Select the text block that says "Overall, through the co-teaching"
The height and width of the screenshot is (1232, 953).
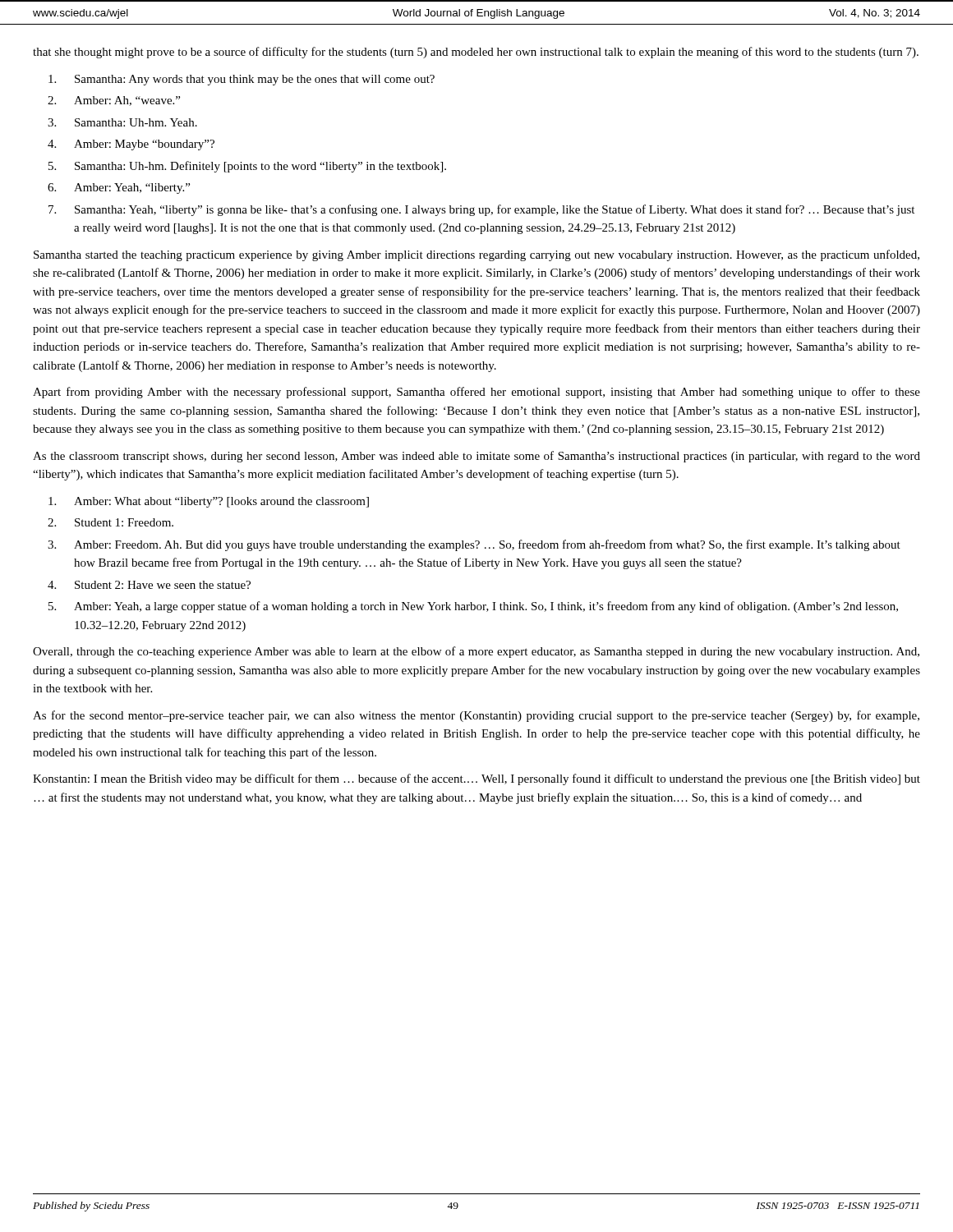[476, 670]
